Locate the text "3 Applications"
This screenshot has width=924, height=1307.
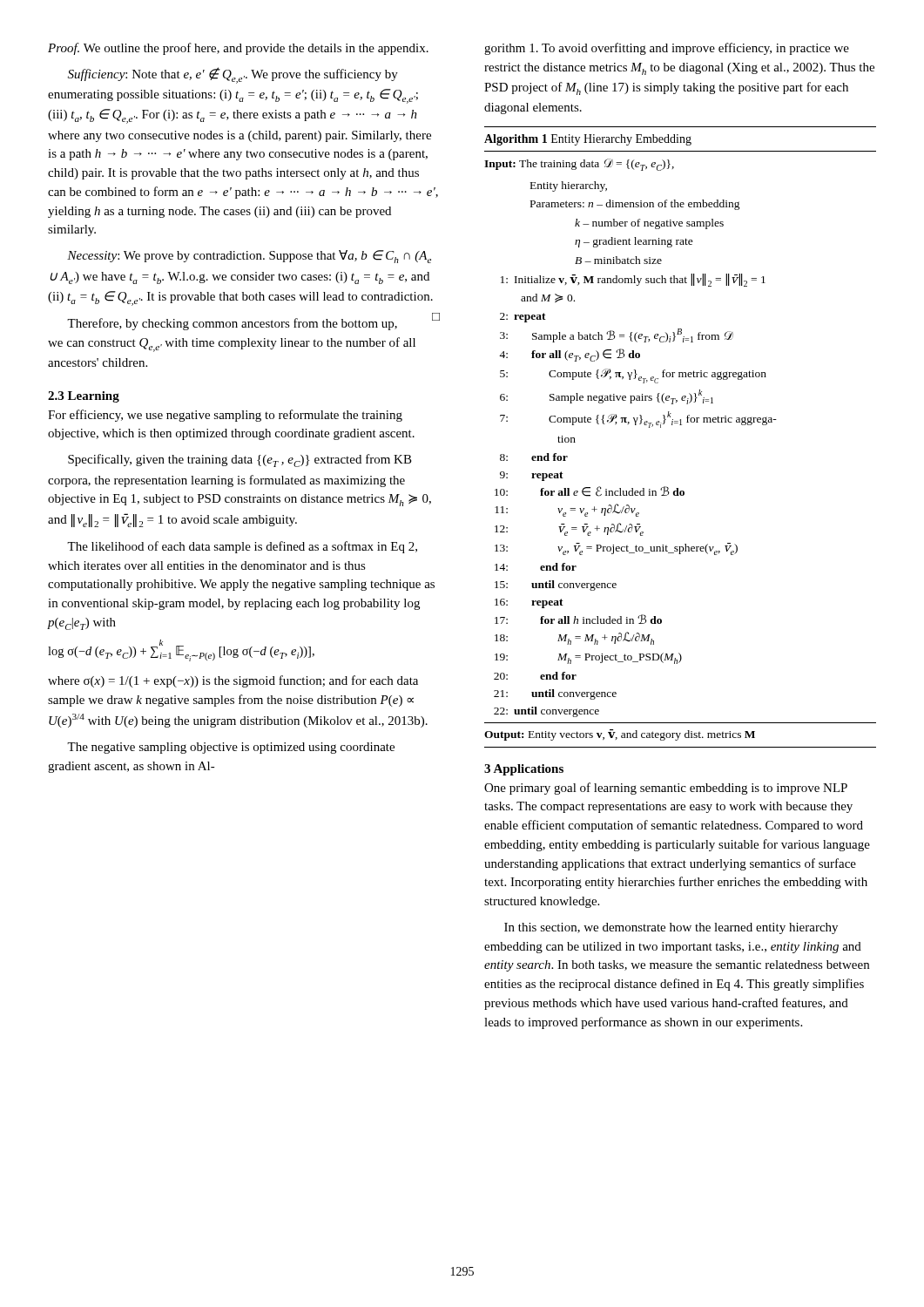pyautogui.click(x=524, y=768)
